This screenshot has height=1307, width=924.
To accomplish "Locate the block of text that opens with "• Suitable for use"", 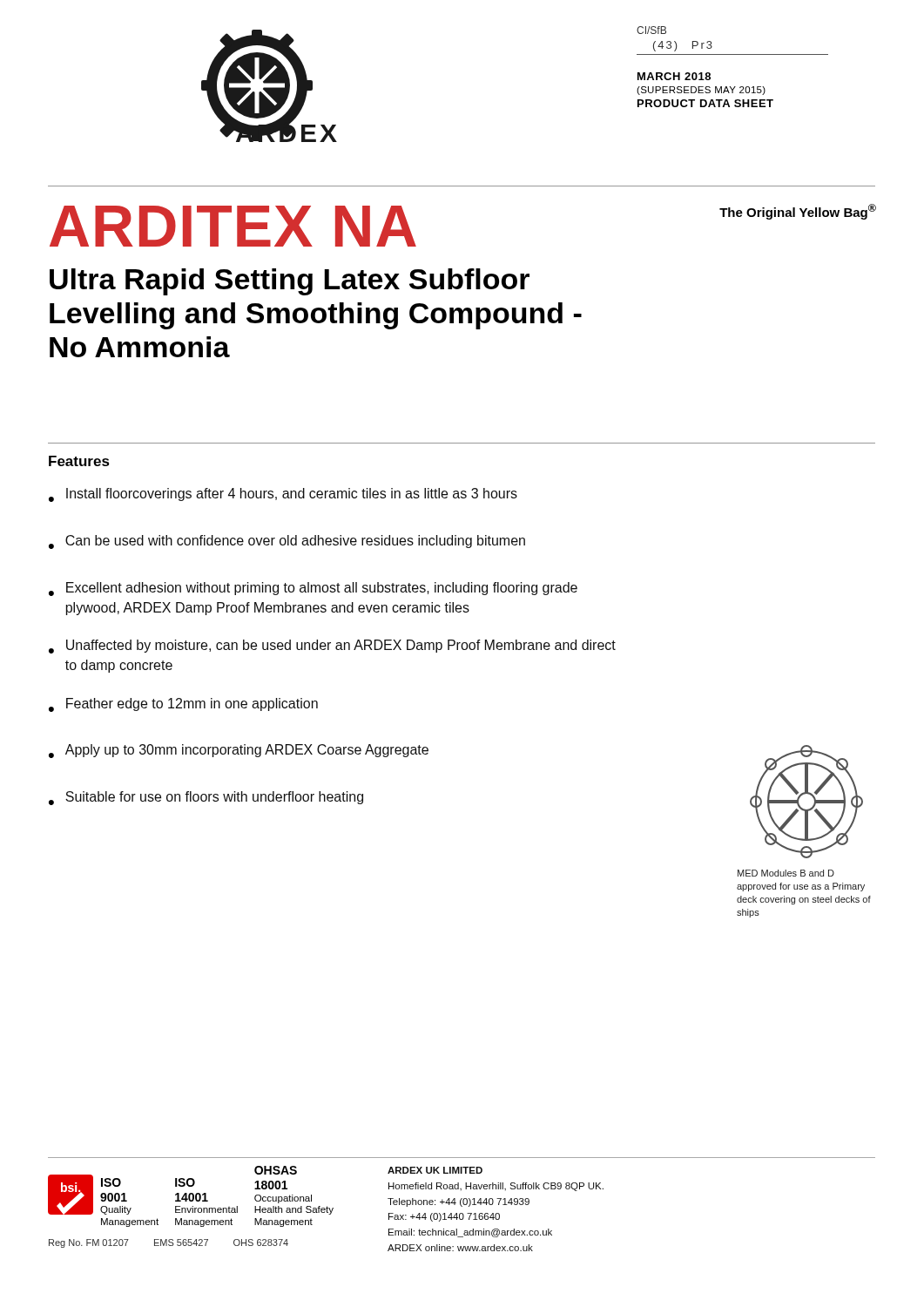I will [x=335, y=802].
